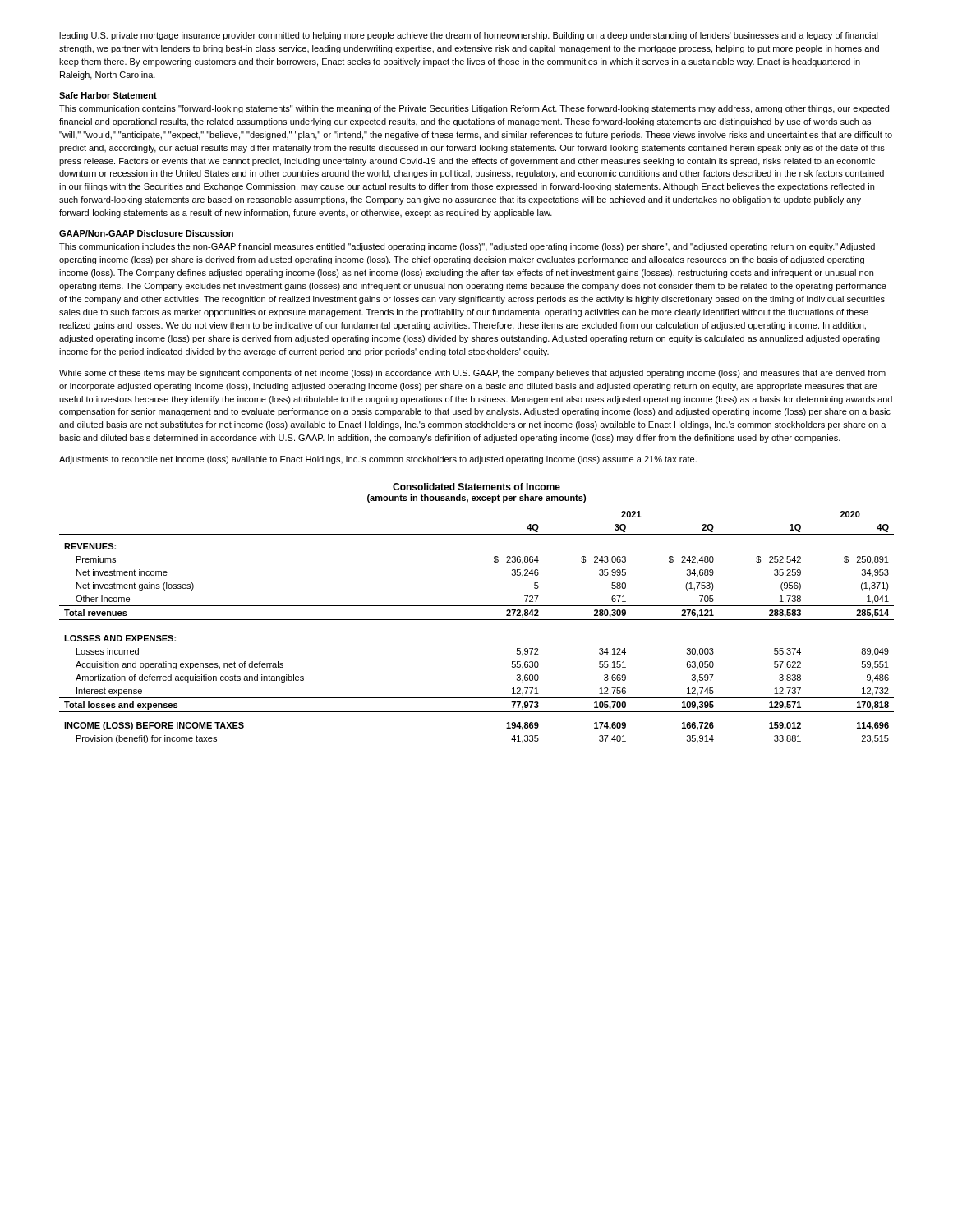
Task: Click on the text block starting "This communication includes the non-GAAP financial measures"
Action: [473, 299]
